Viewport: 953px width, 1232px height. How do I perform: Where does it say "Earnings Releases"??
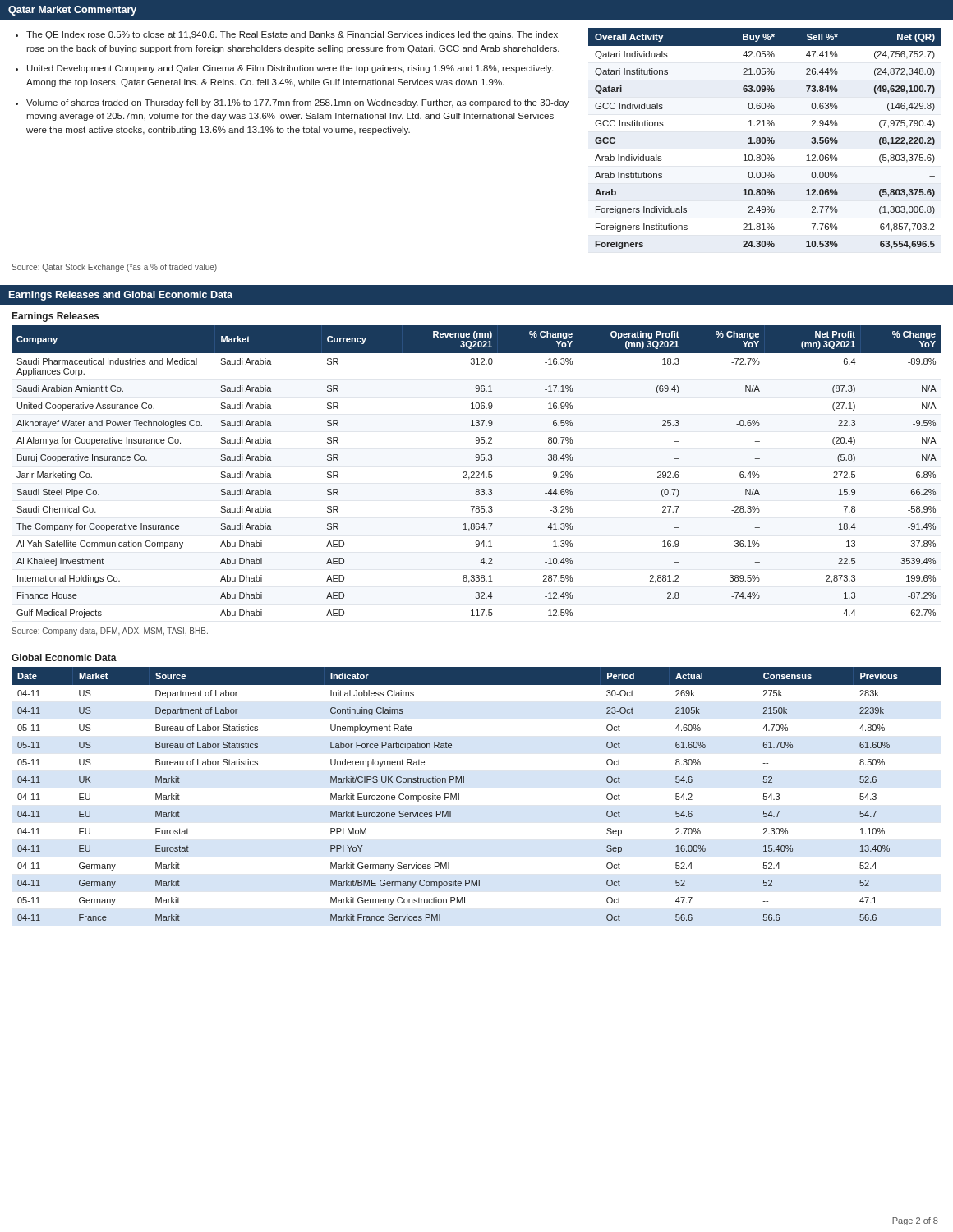(55, 316)
